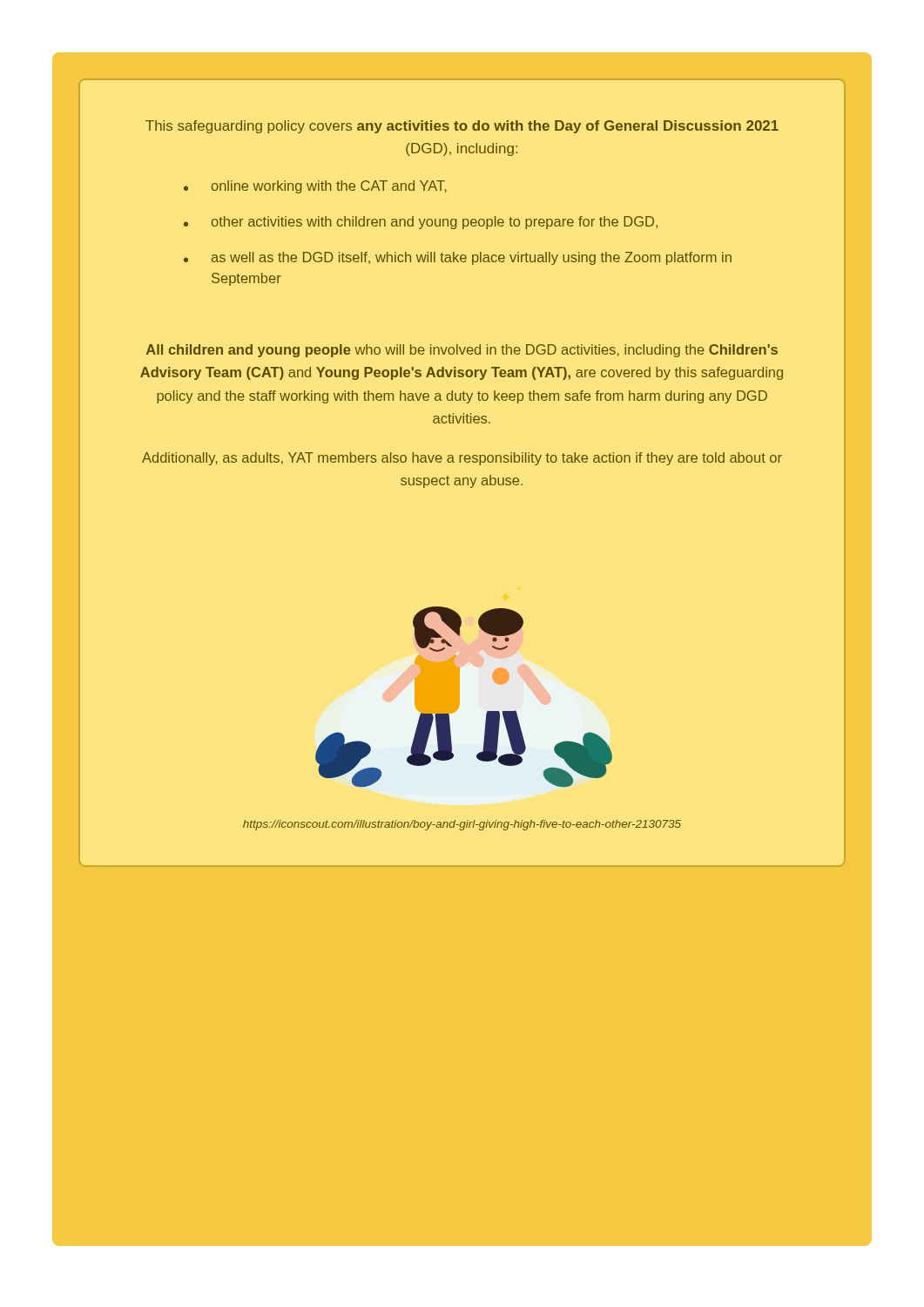Screen dimensions: 1307x924
Task: Find the illustration
Action: [462, 659]
